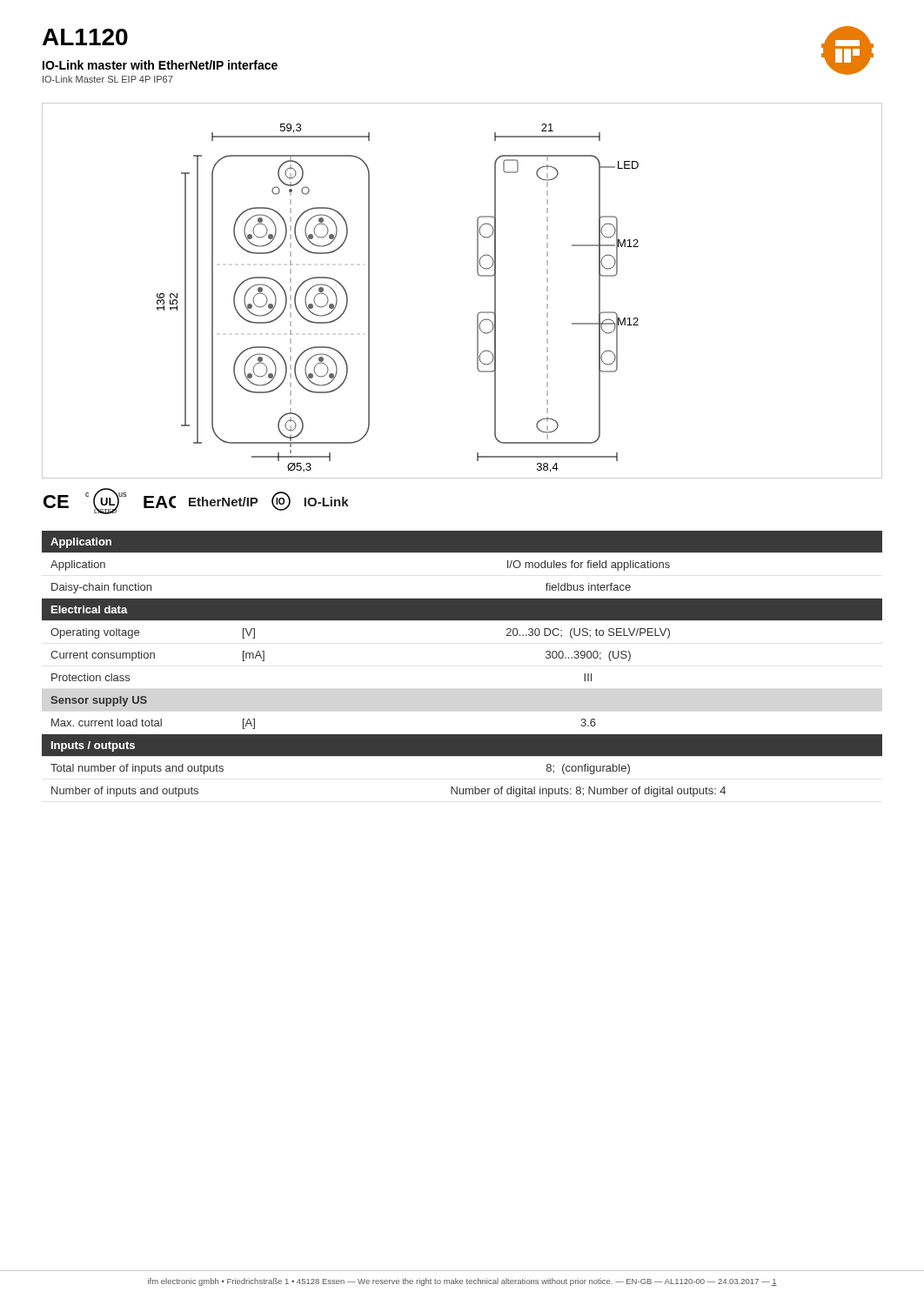Select the engineering diagram

point(462,291)
